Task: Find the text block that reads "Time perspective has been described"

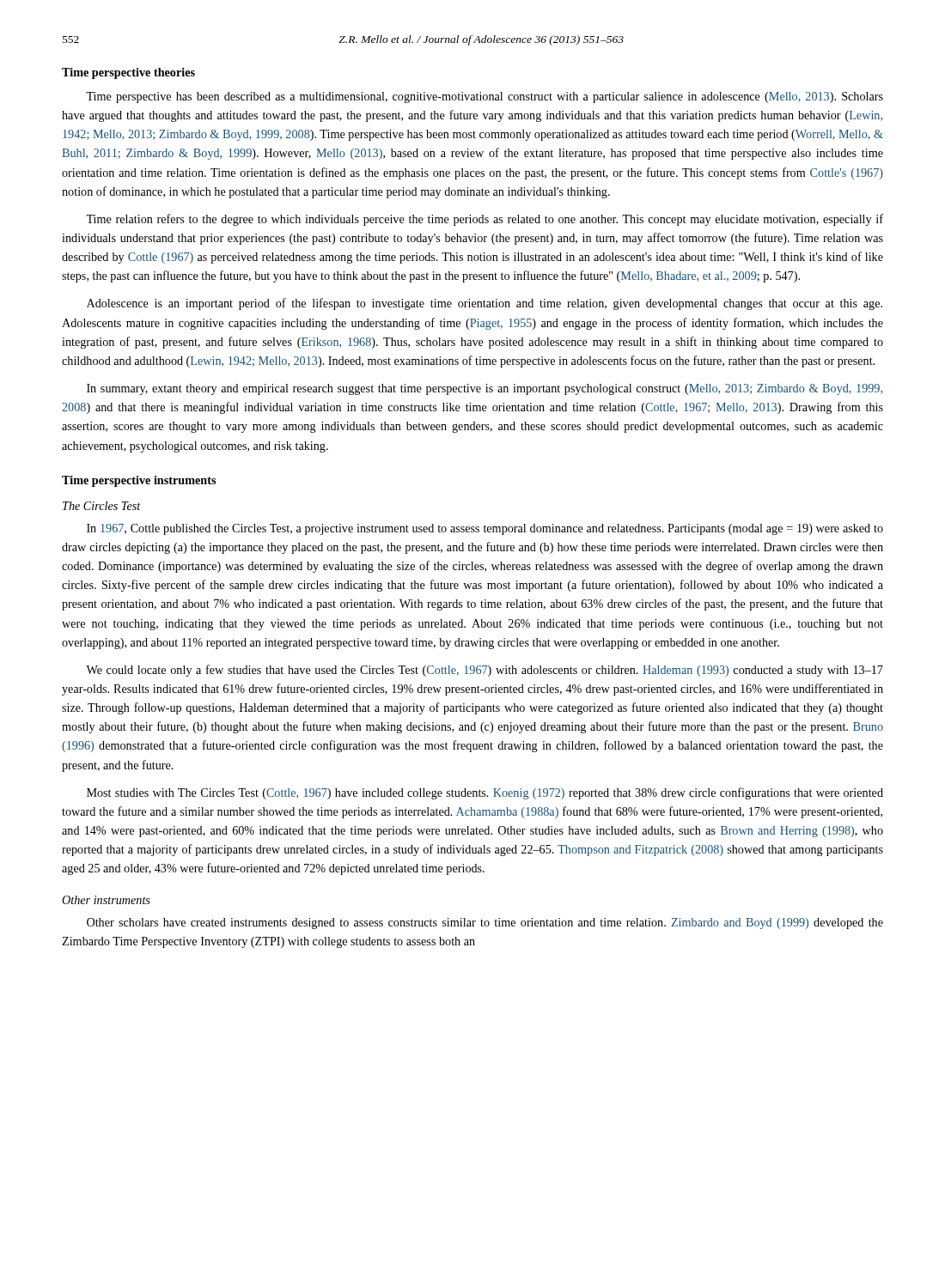Action: 472,144
